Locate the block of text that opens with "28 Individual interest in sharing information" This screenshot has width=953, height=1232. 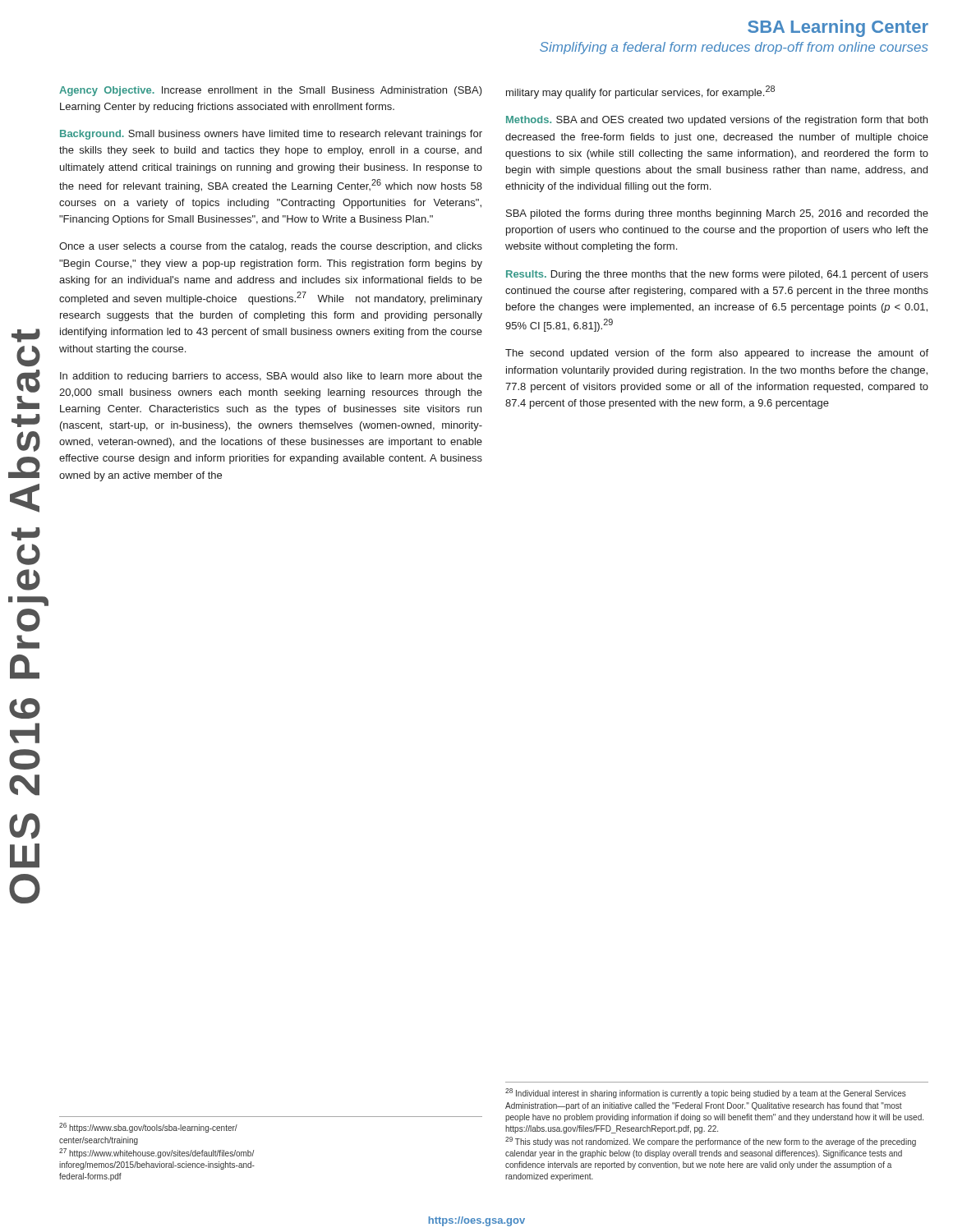point(715,1134)
